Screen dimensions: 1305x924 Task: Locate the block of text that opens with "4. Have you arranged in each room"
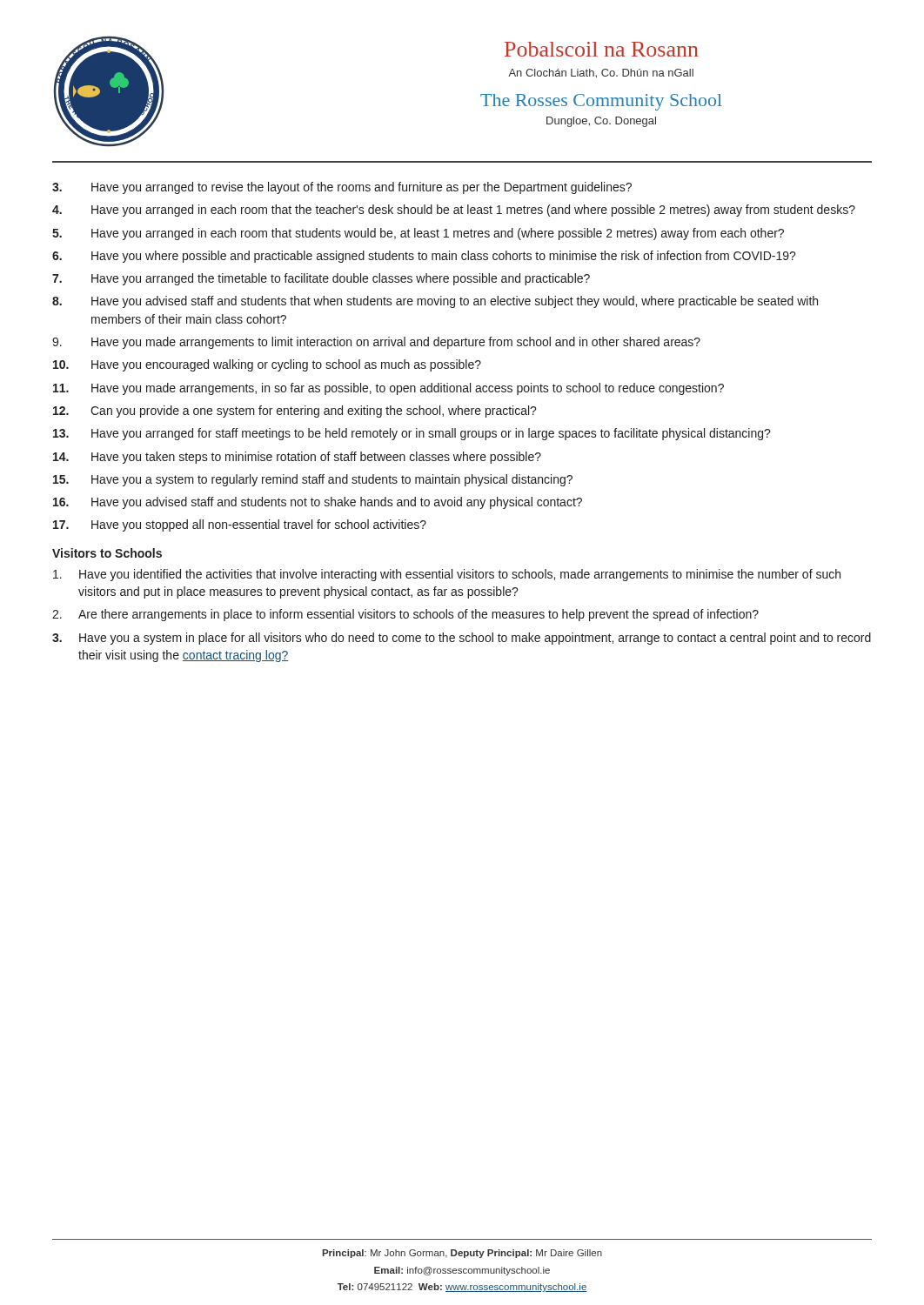click(x=462, y=210)
